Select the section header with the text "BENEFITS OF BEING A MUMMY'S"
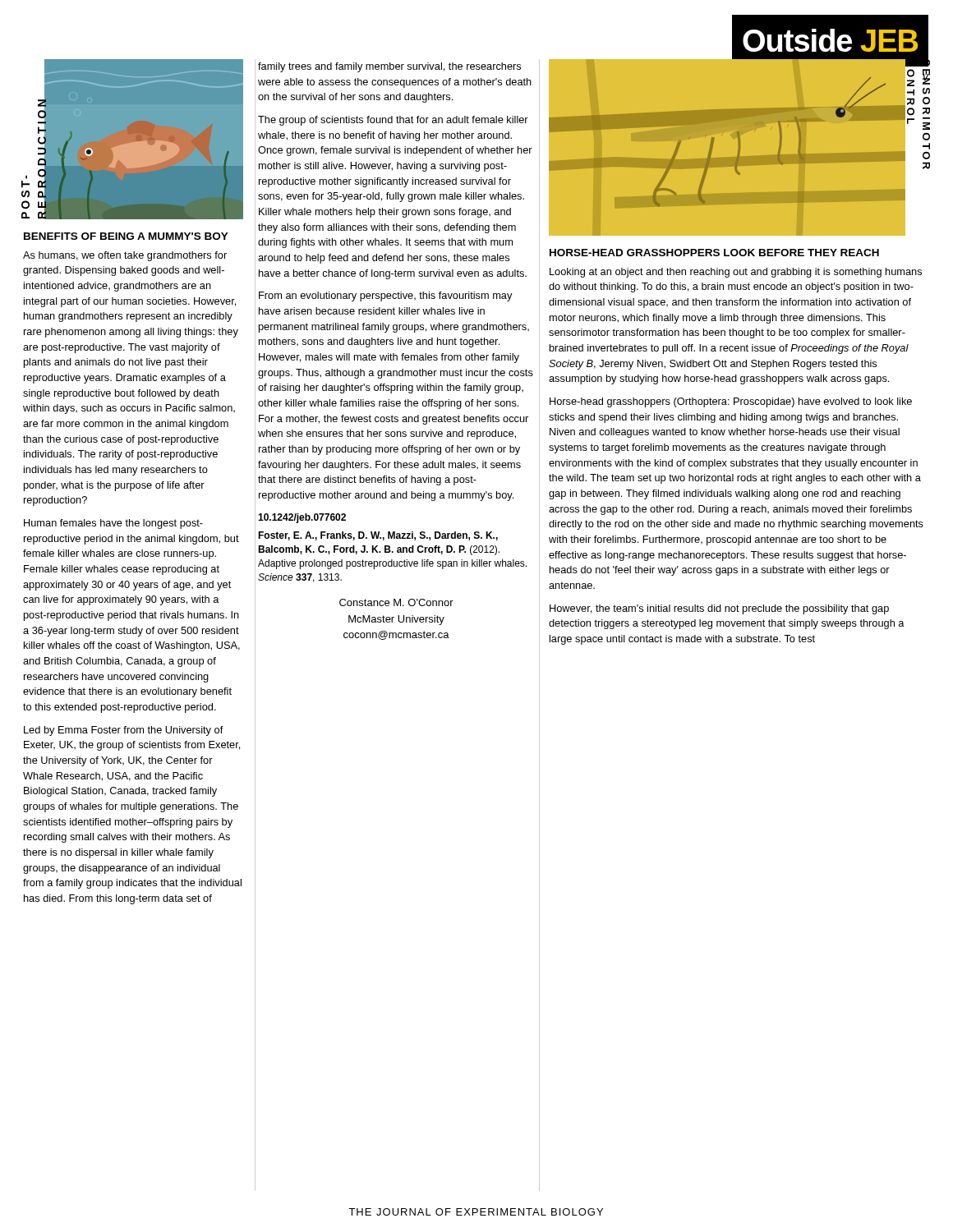This screenshot has width=953, height=1232. coord(126,236)
